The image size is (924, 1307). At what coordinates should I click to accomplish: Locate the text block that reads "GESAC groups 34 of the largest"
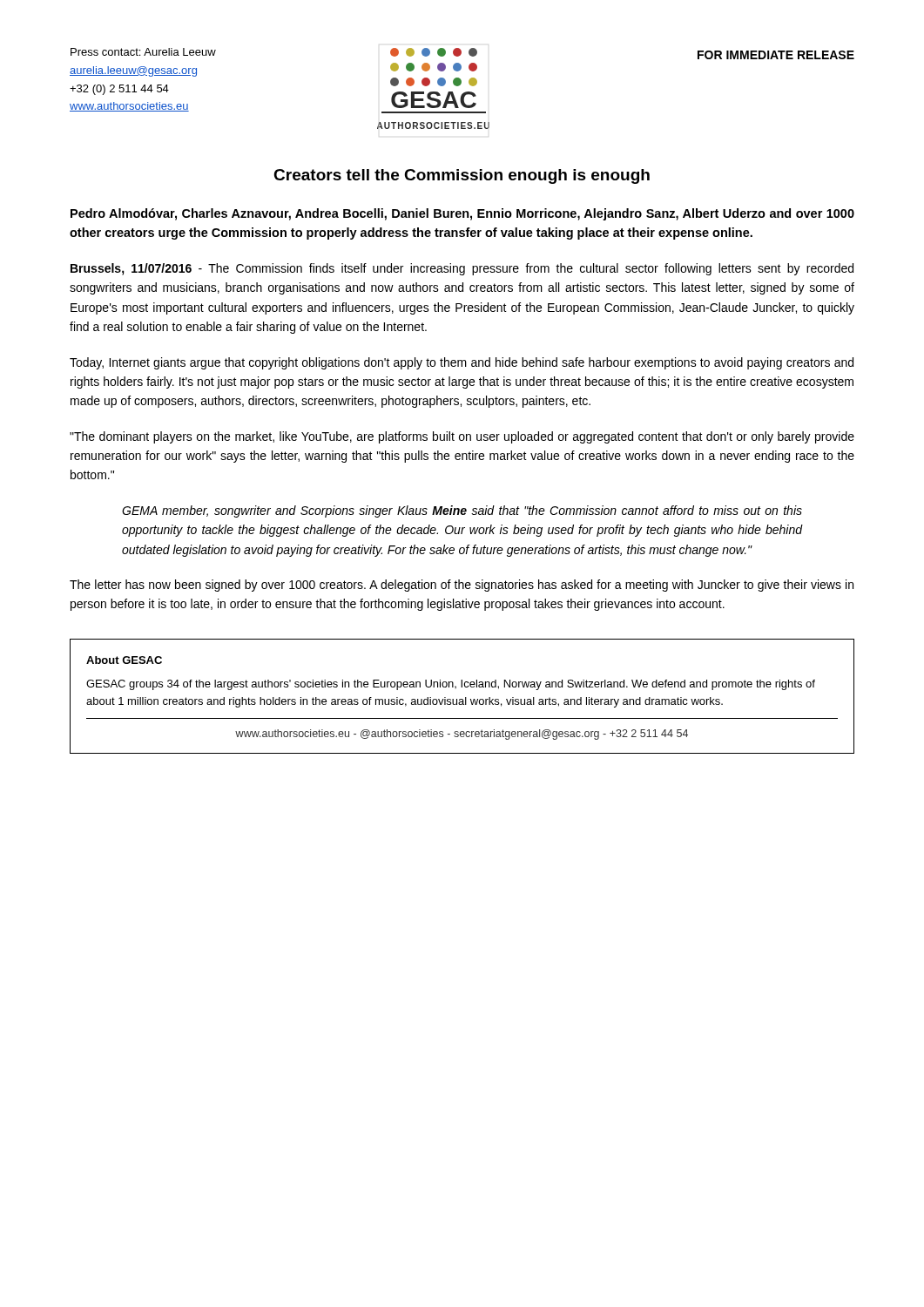pyautogui.click(x=451, y=692)
